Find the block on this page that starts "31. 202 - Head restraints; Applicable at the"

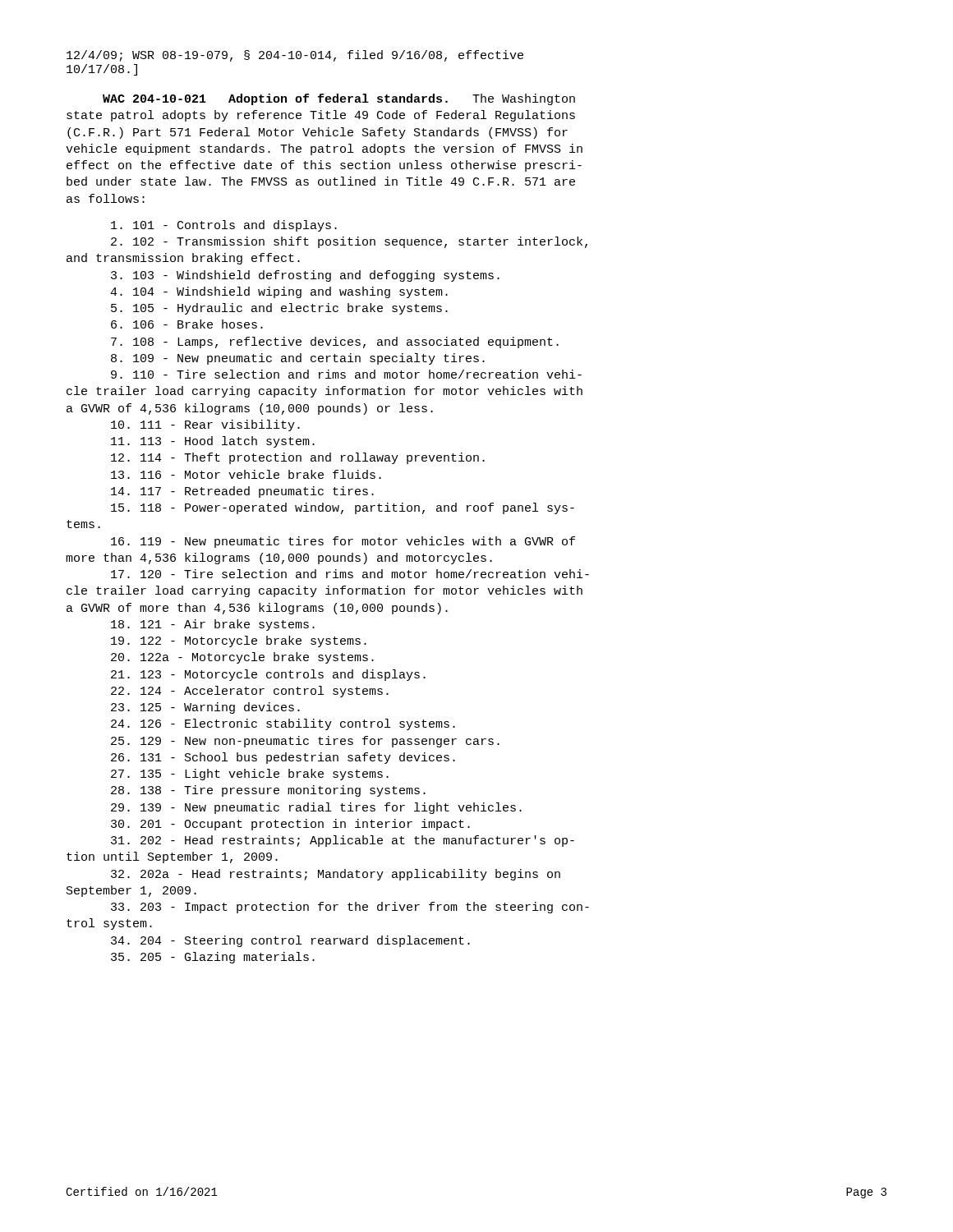coord(321,850)
